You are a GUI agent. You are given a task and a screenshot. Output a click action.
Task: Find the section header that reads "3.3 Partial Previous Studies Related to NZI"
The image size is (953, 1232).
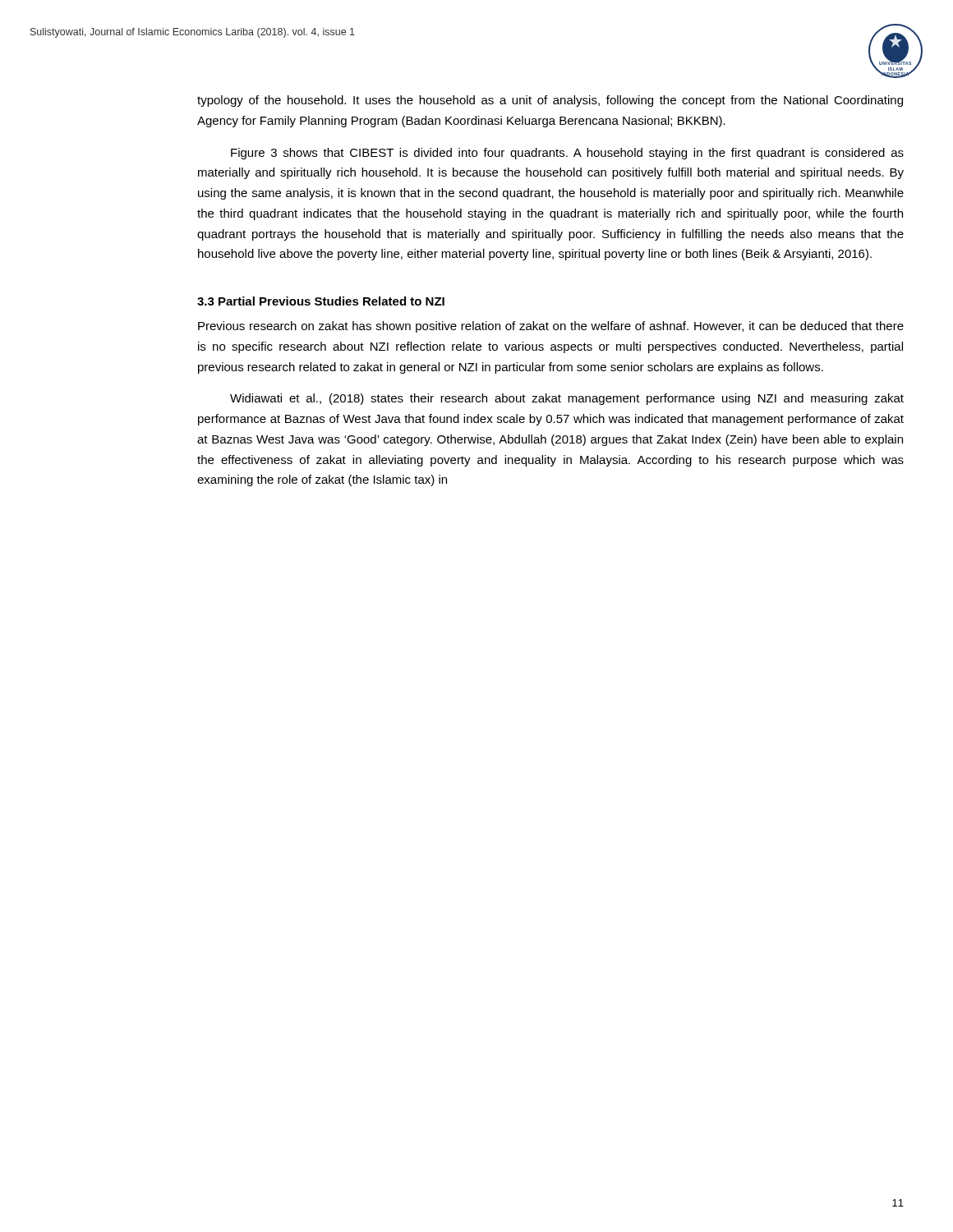(x=321, y=301)
